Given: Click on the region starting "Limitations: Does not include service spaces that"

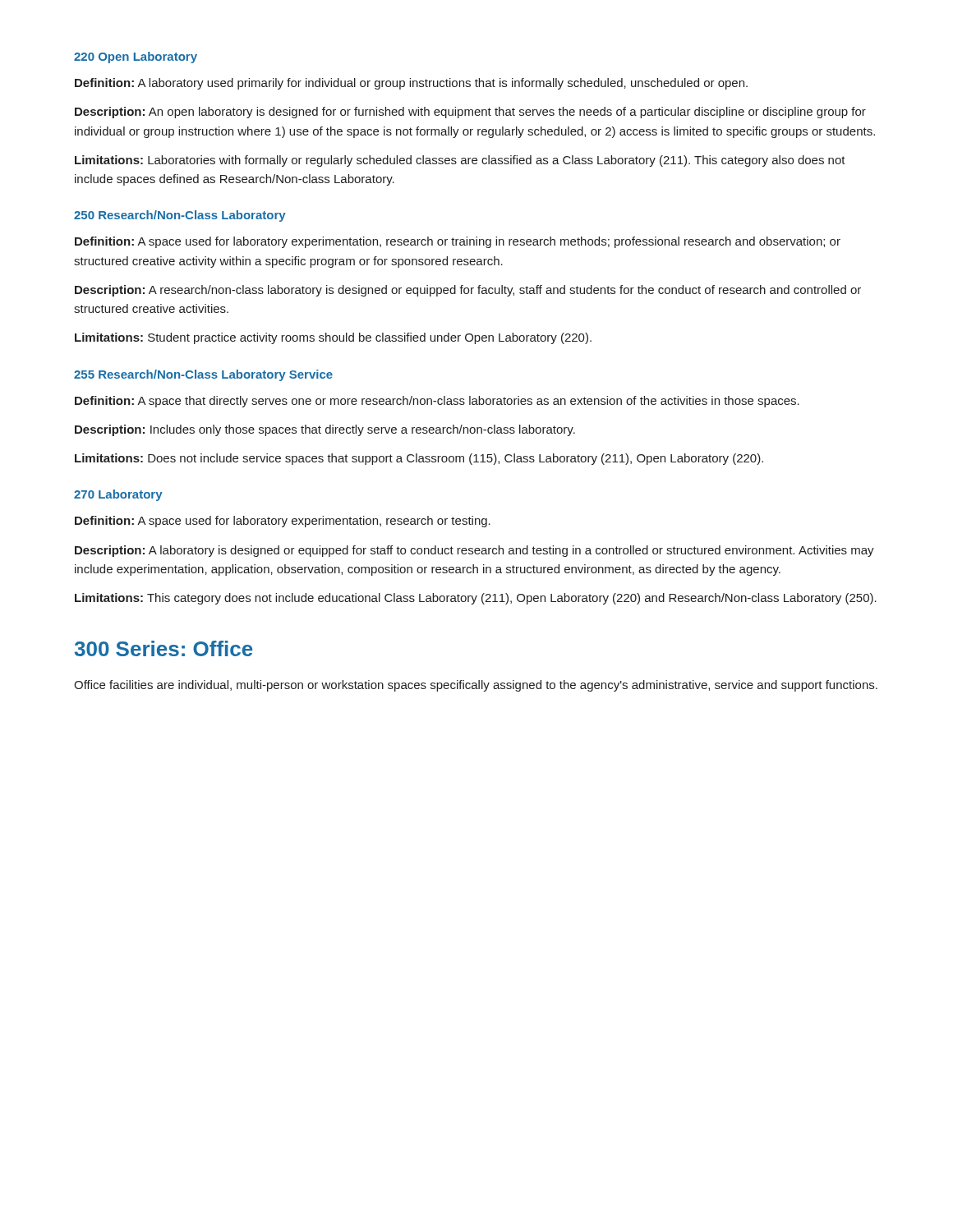Looking at the screenshot, I should tap(419, 458).
